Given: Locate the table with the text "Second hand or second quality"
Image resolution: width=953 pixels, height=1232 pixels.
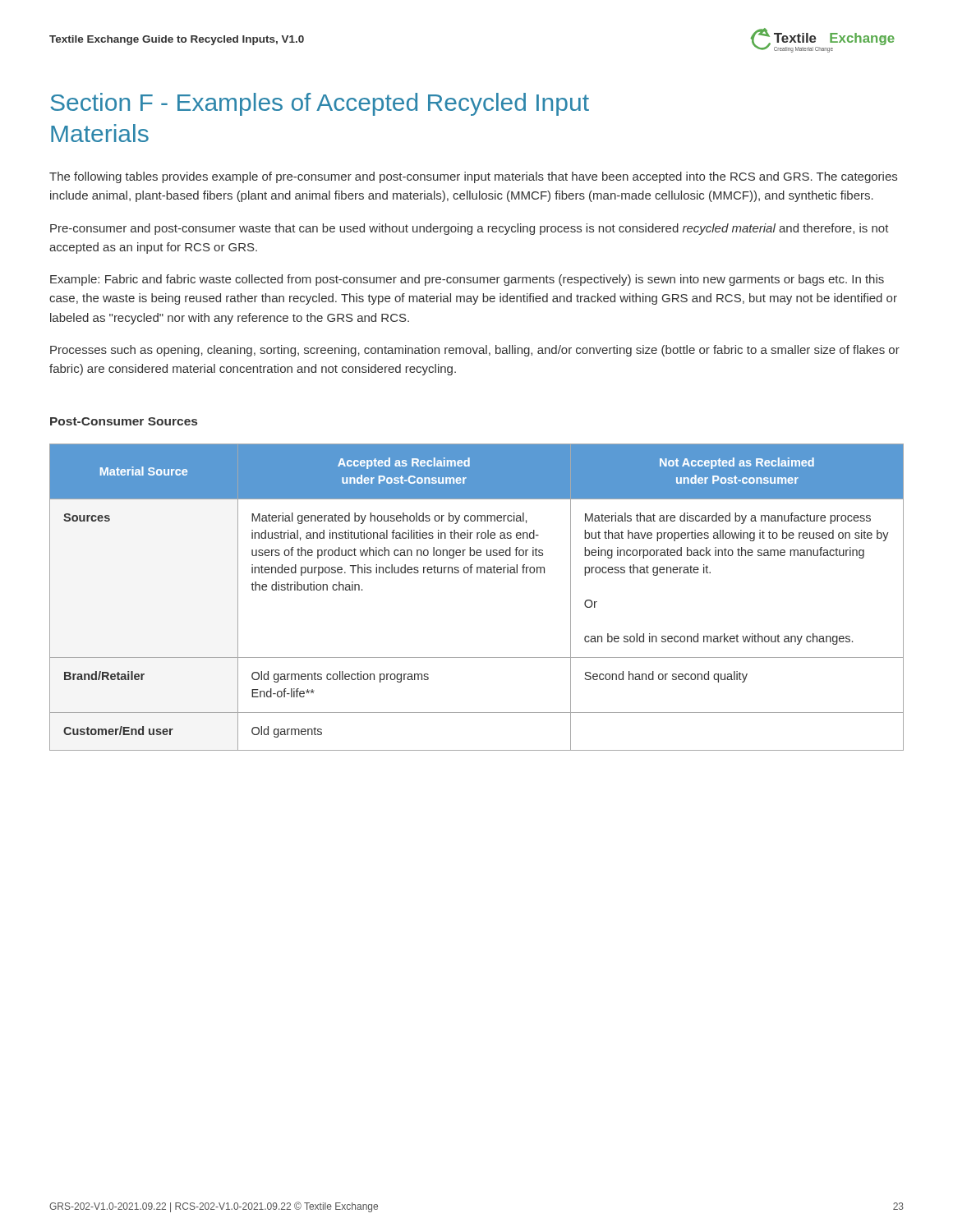Looking at the screenshot, I should (476, 597).
